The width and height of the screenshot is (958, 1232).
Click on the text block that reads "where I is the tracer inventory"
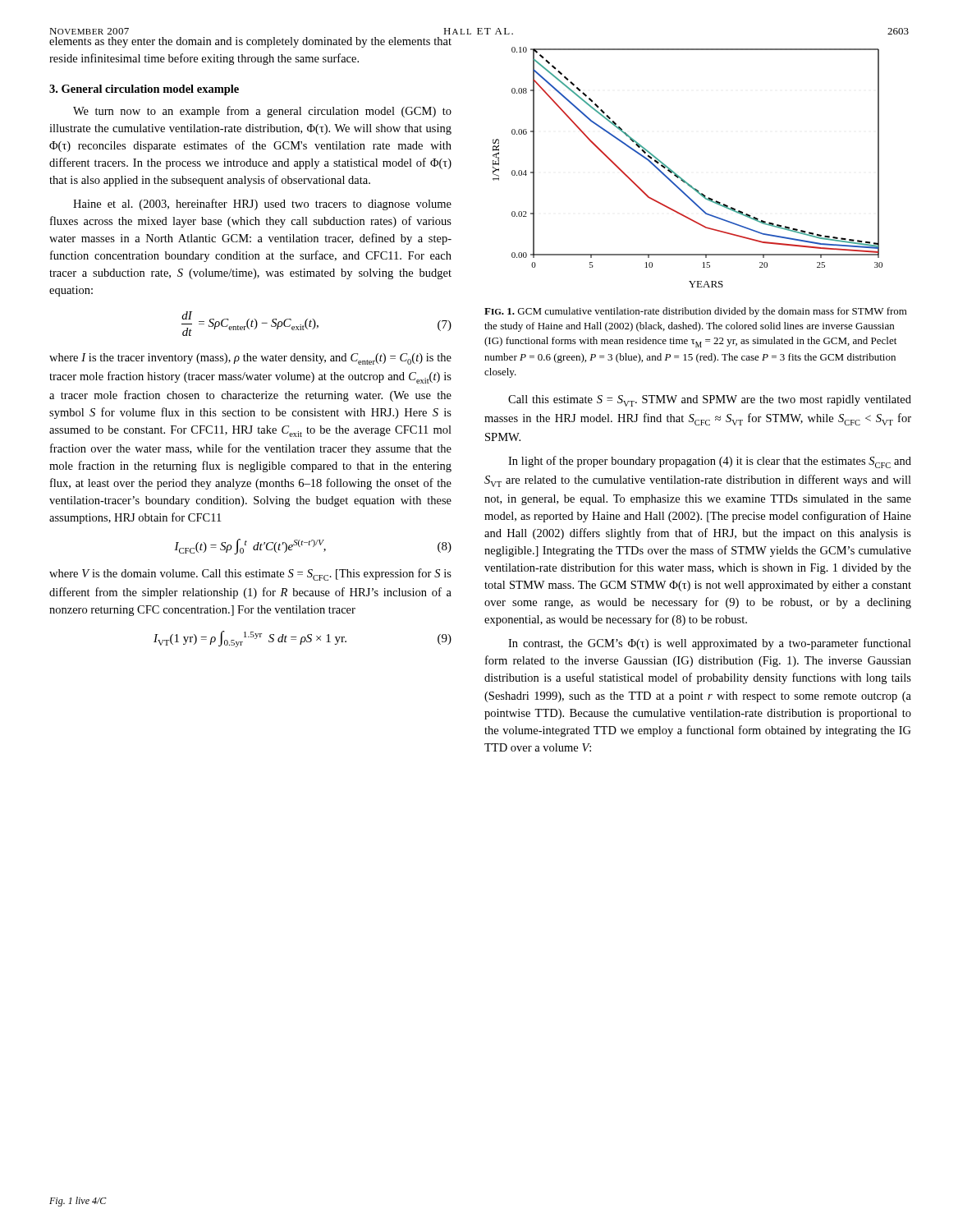(x=250, y=438)
